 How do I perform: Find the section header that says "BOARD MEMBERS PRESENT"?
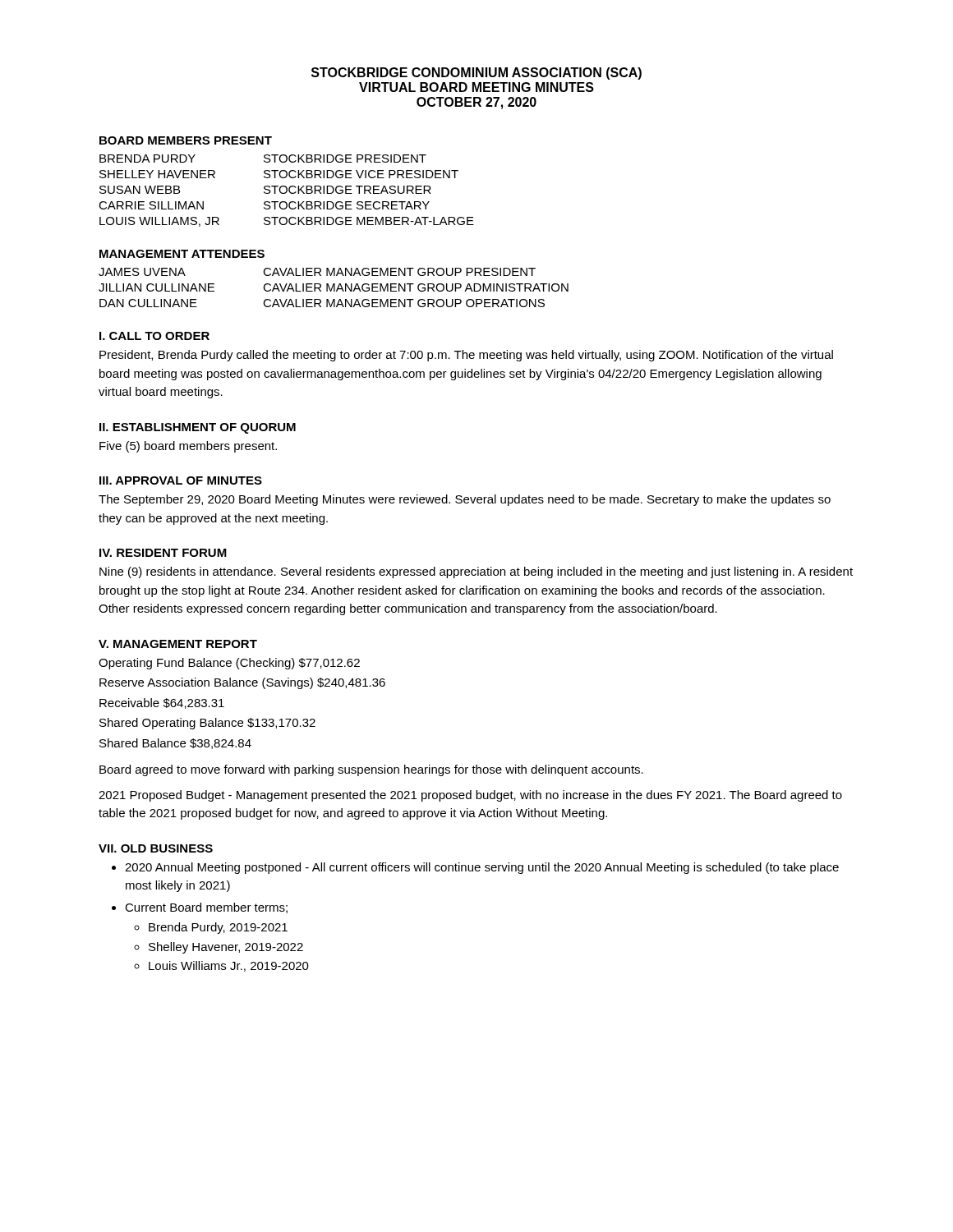(185, 140)
